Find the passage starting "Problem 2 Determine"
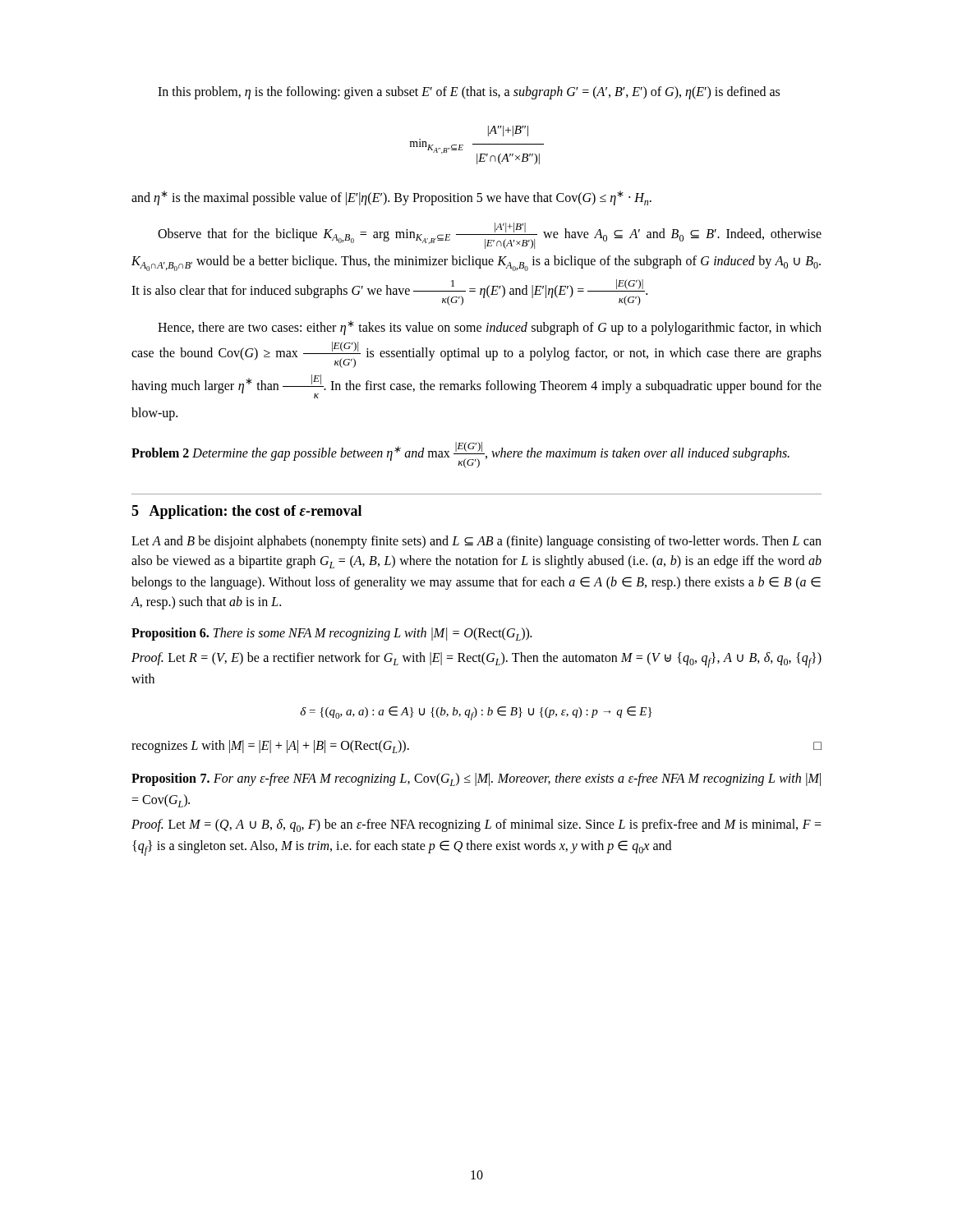Screen dimensions: 1232x953 461,454
